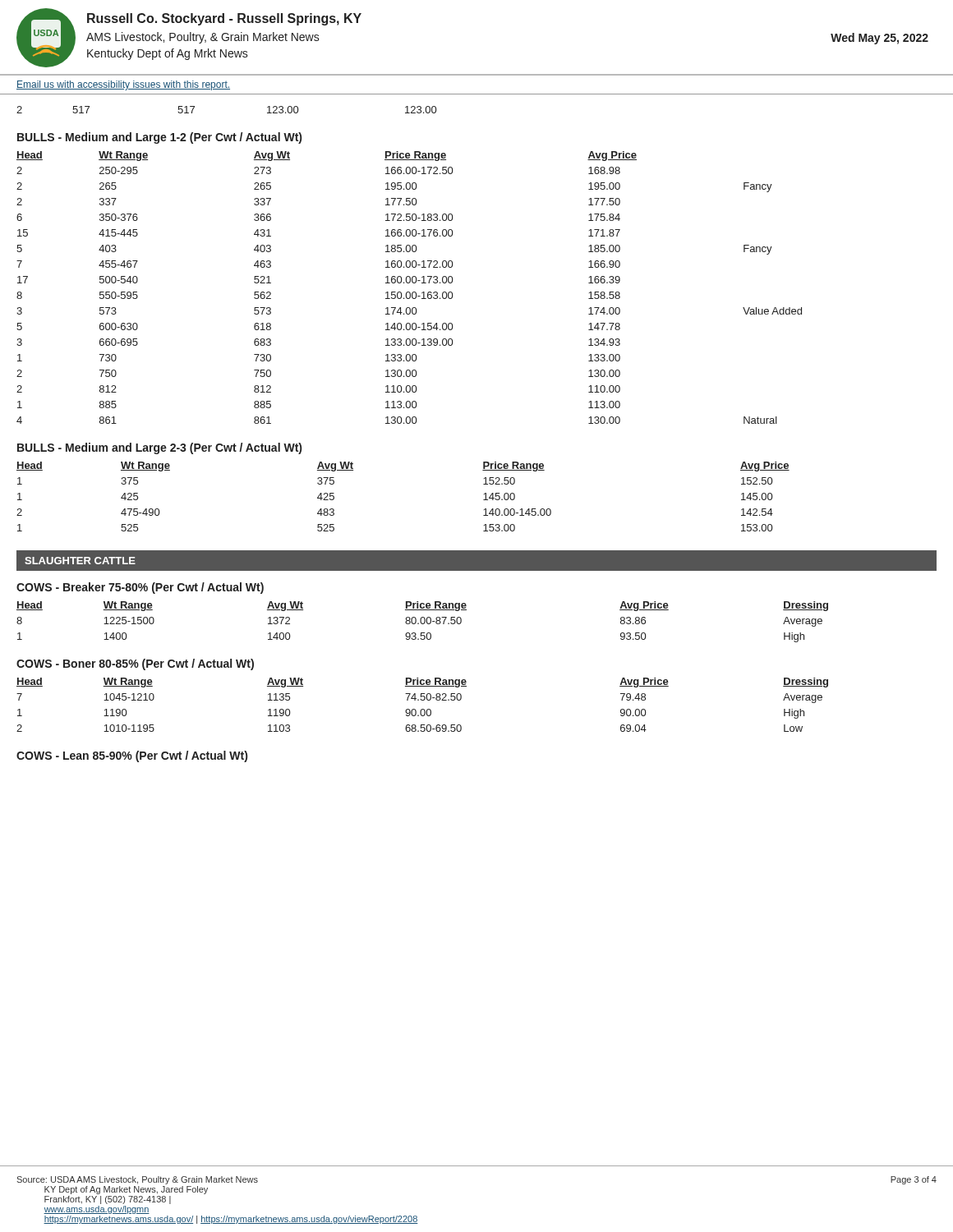
Task: Find the section header on this page that starts "COWS - Lean 85-90% (Per Cwt / Actual"
Action: pyautogui.click(x=132, y=756)
